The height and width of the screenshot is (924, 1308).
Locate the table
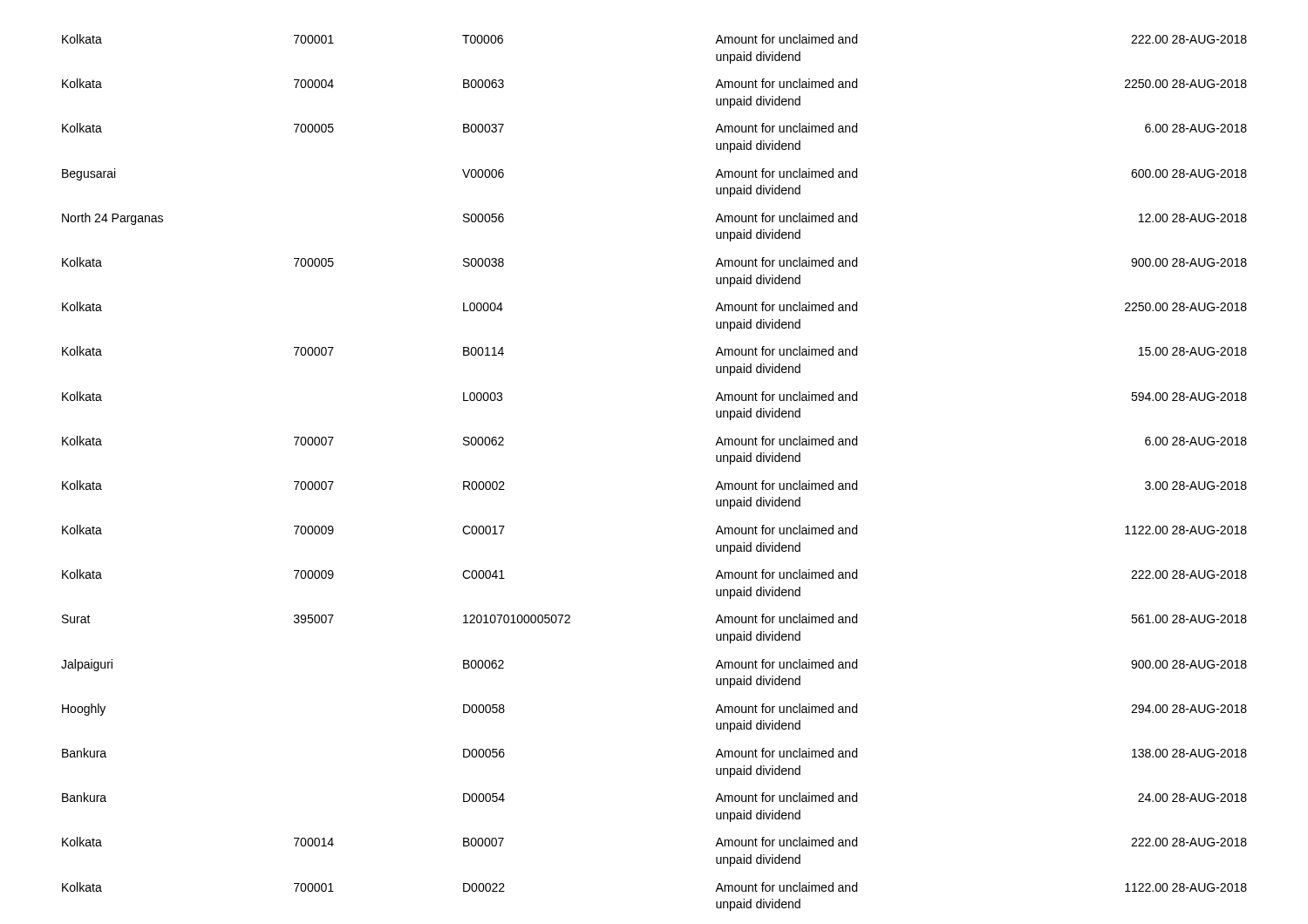(654, 475)
